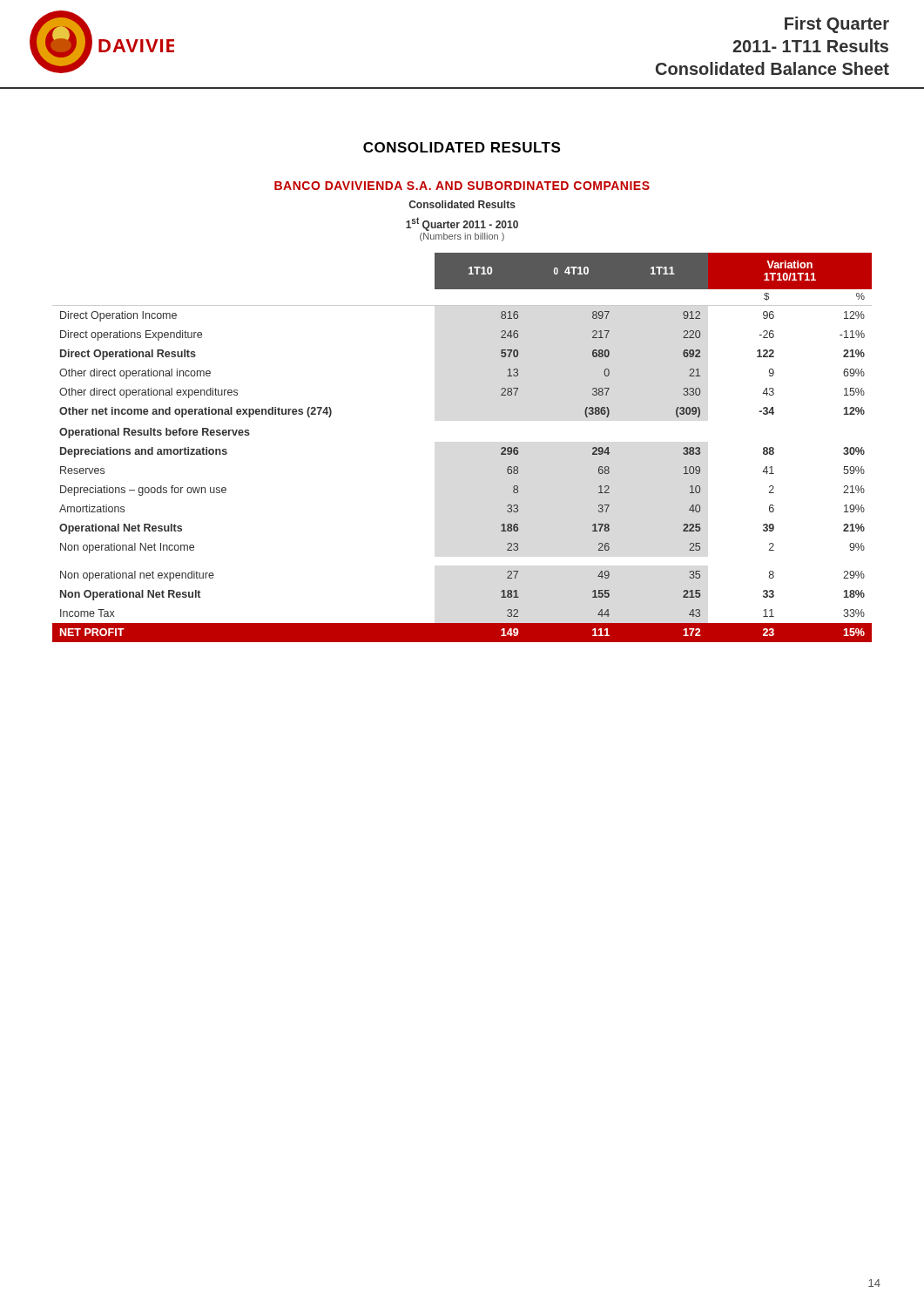924x1307 pixels.
Task: Point to the element starting "1st Quarter 2011 - 2010"
Action: (462, 223)
